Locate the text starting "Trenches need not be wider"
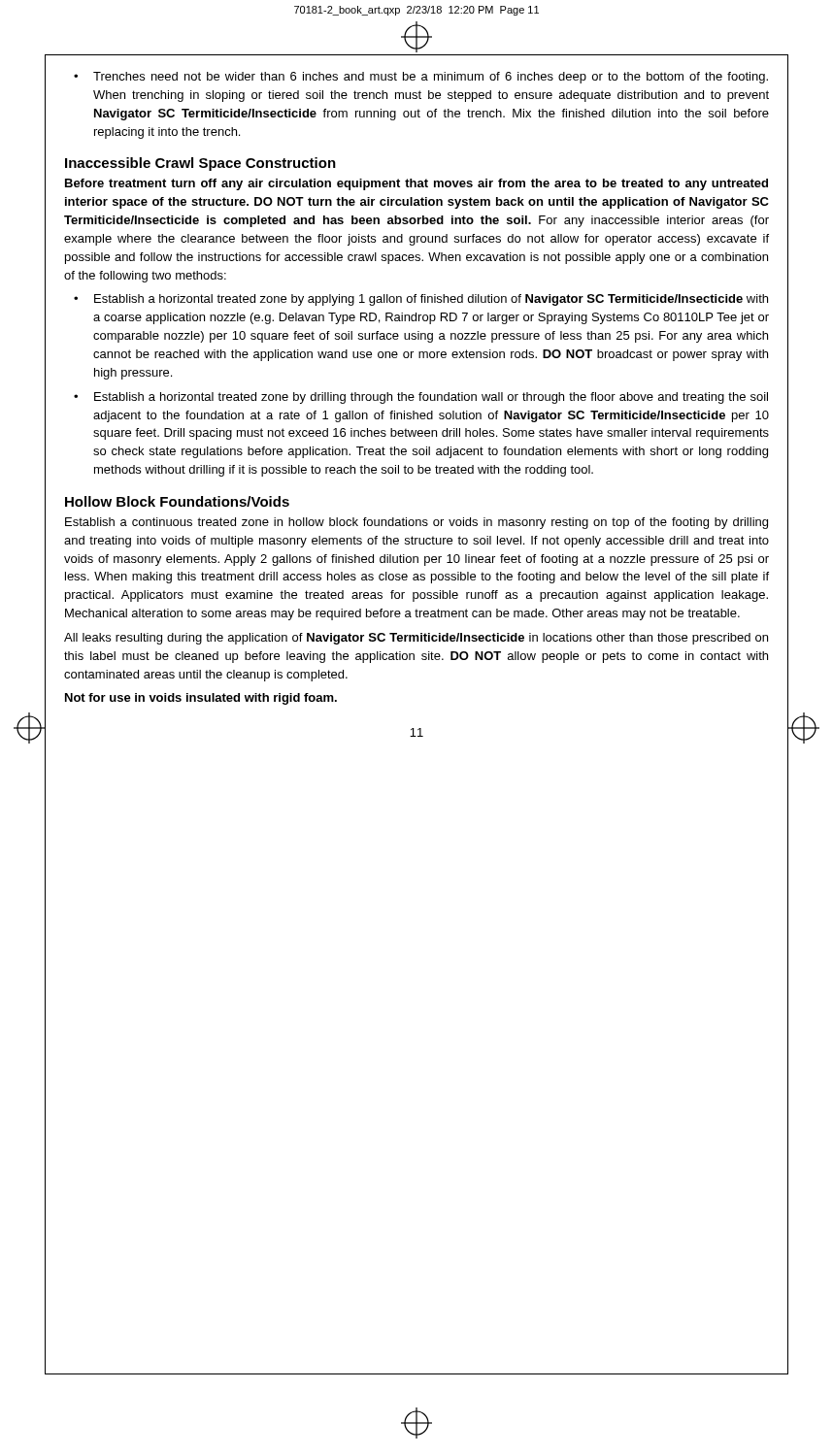 431,104
